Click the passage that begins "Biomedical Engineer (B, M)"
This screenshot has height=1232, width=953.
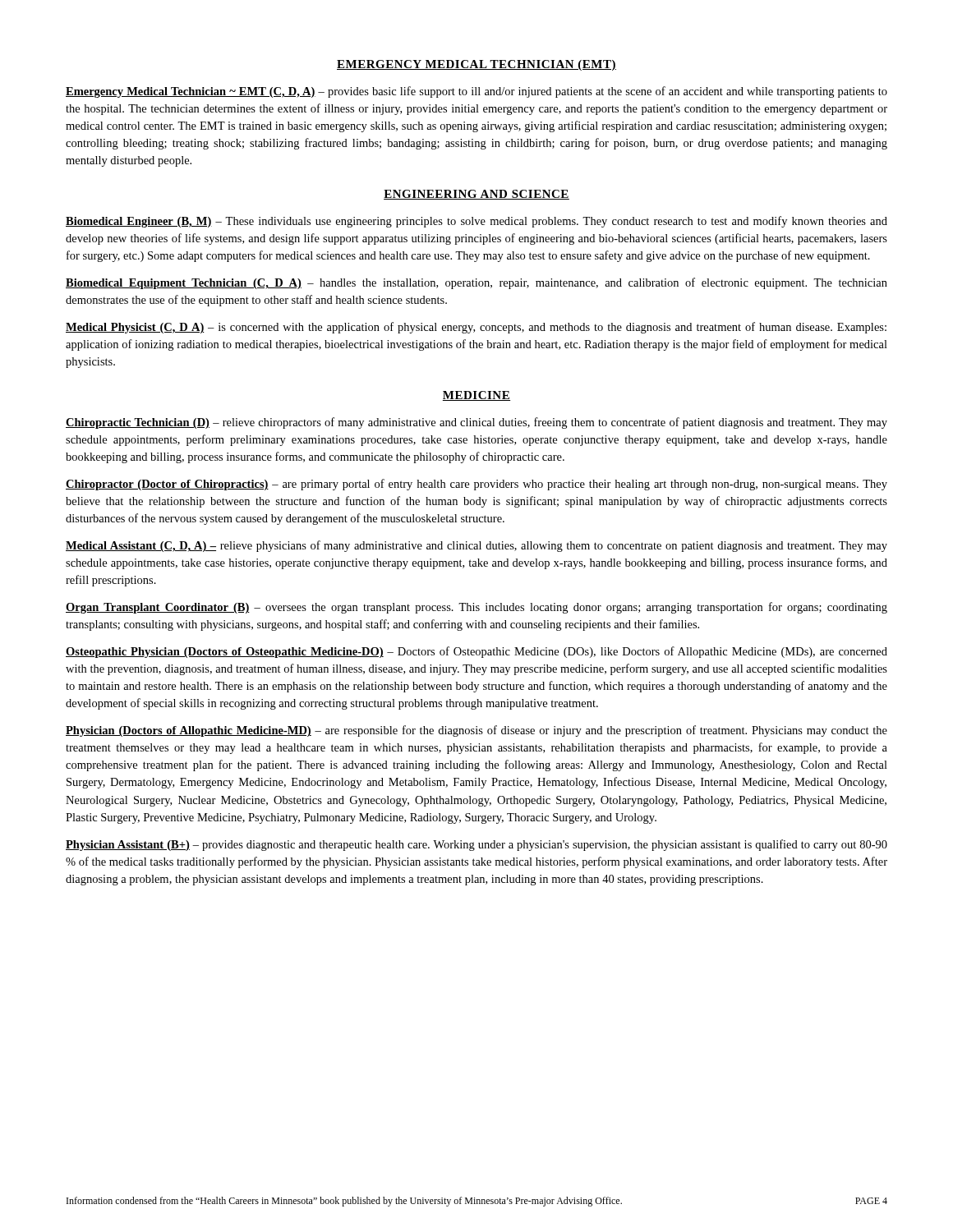[x=476, y=238]
